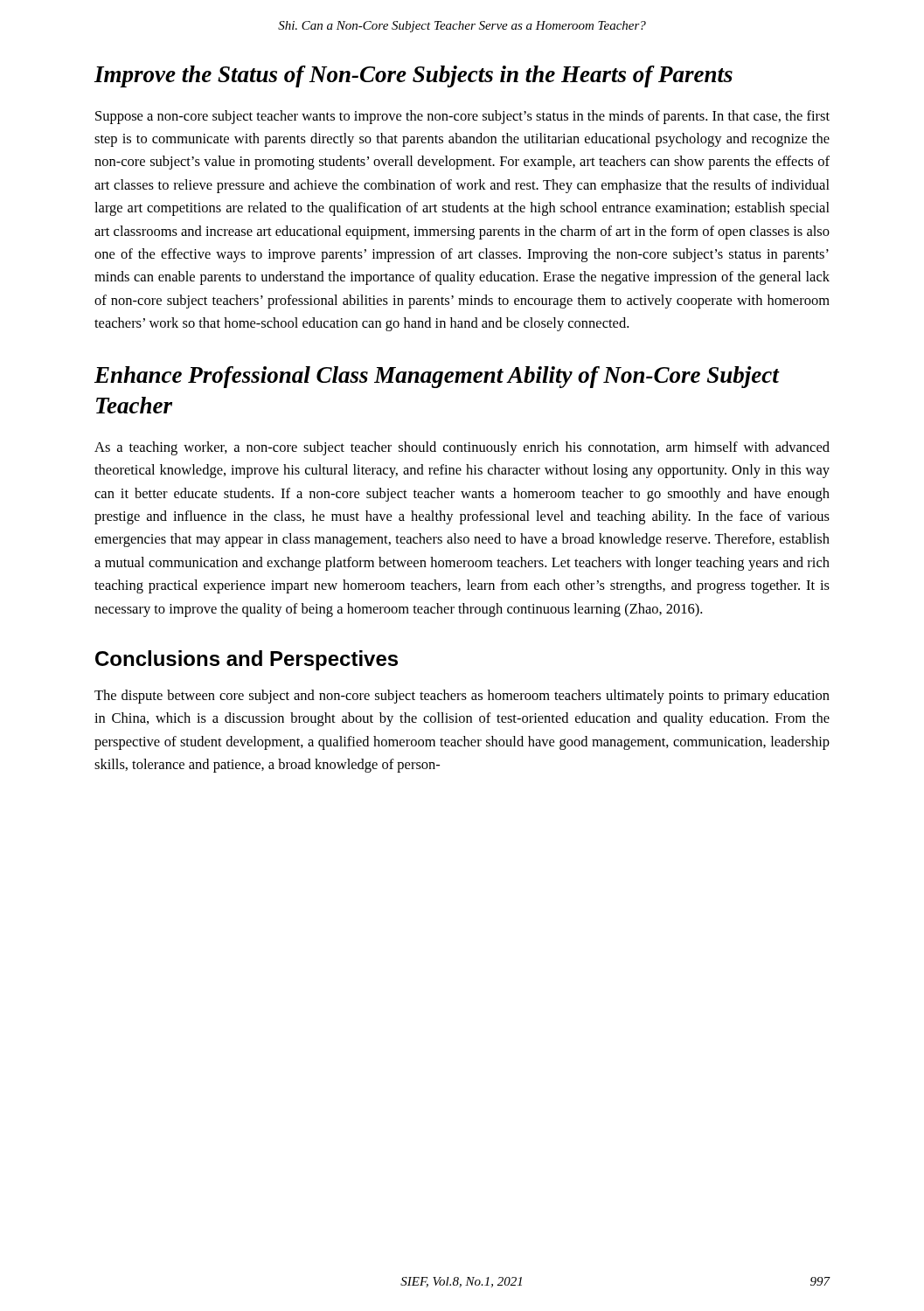
Task: Select the text block containing "Suppose a non-core"
Action: tap(462, 219)
